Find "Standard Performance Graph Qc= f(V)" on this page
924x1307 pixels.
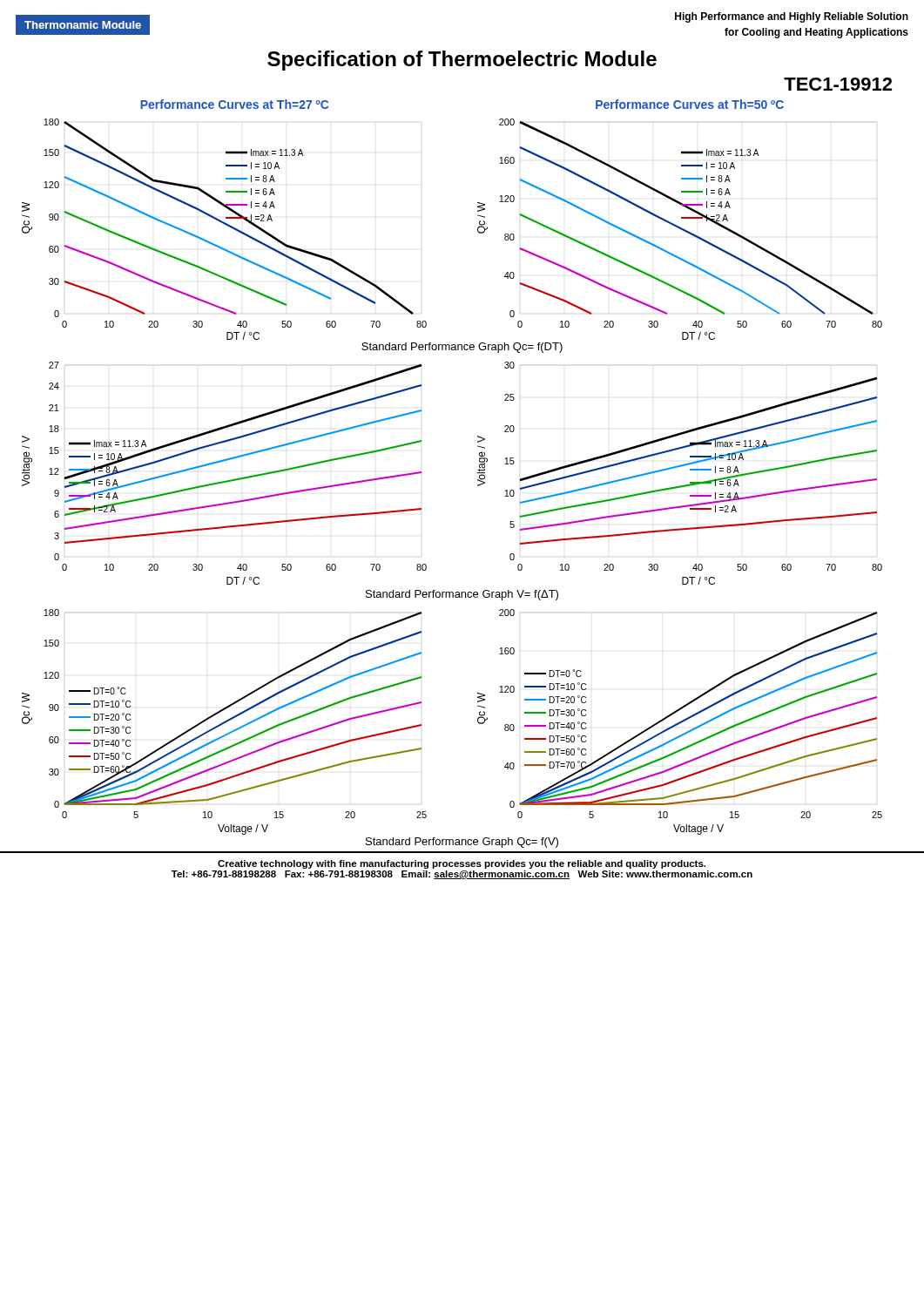[462, 841]
